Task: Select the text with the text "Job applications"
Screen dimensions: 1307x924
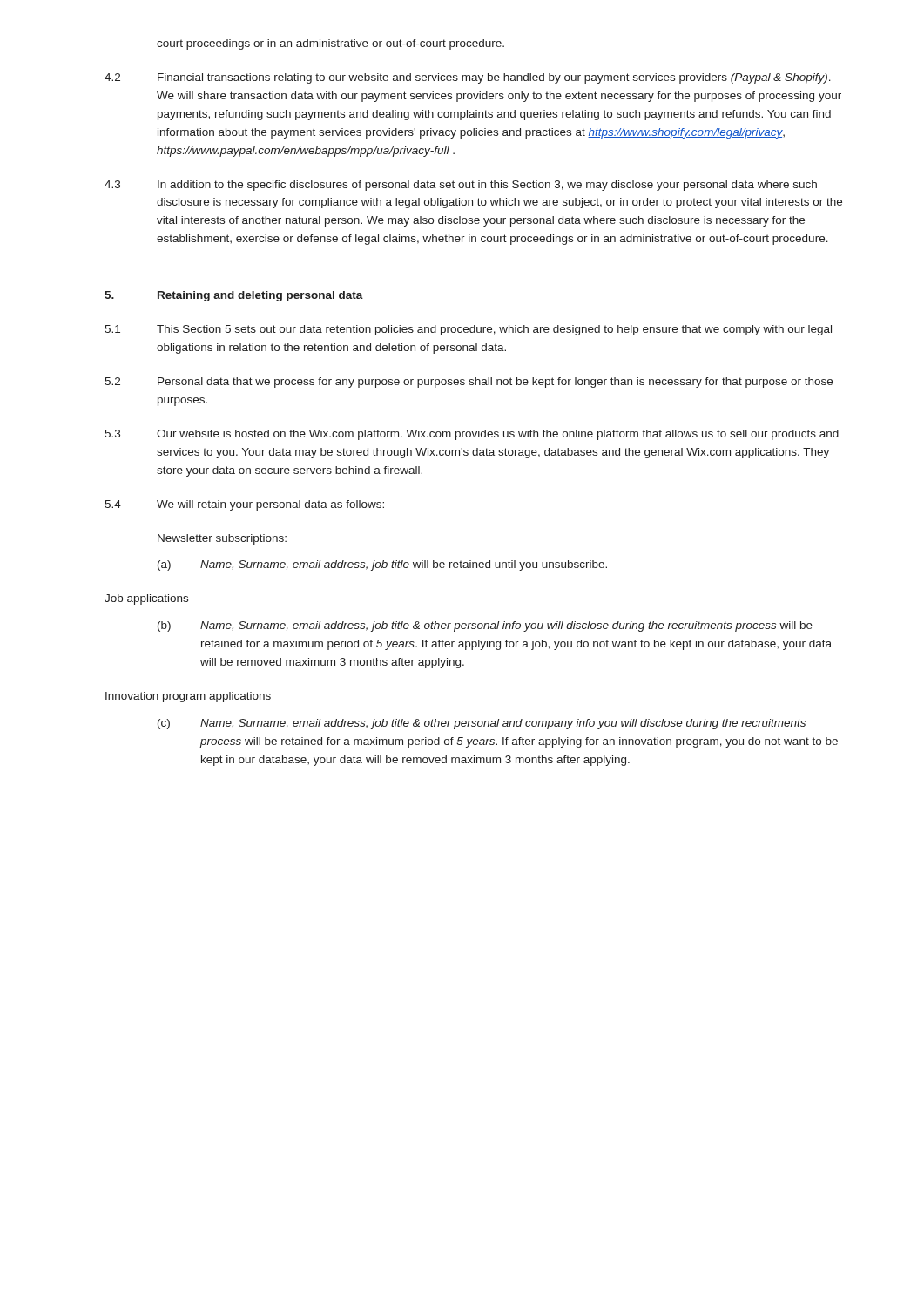Action: point(147,598)
